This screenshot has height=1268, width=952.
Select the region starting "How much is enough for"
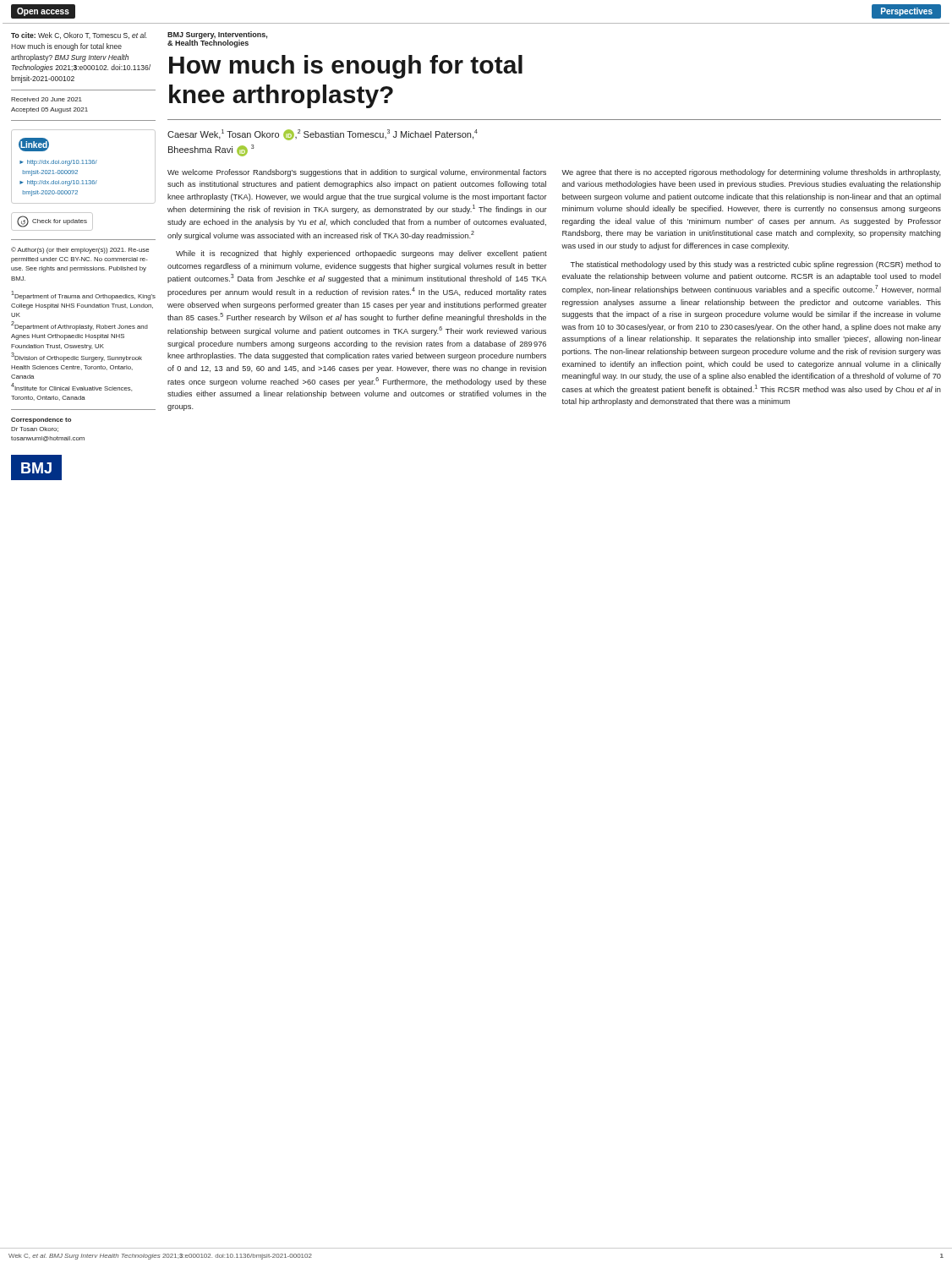(x=346, y=79)
